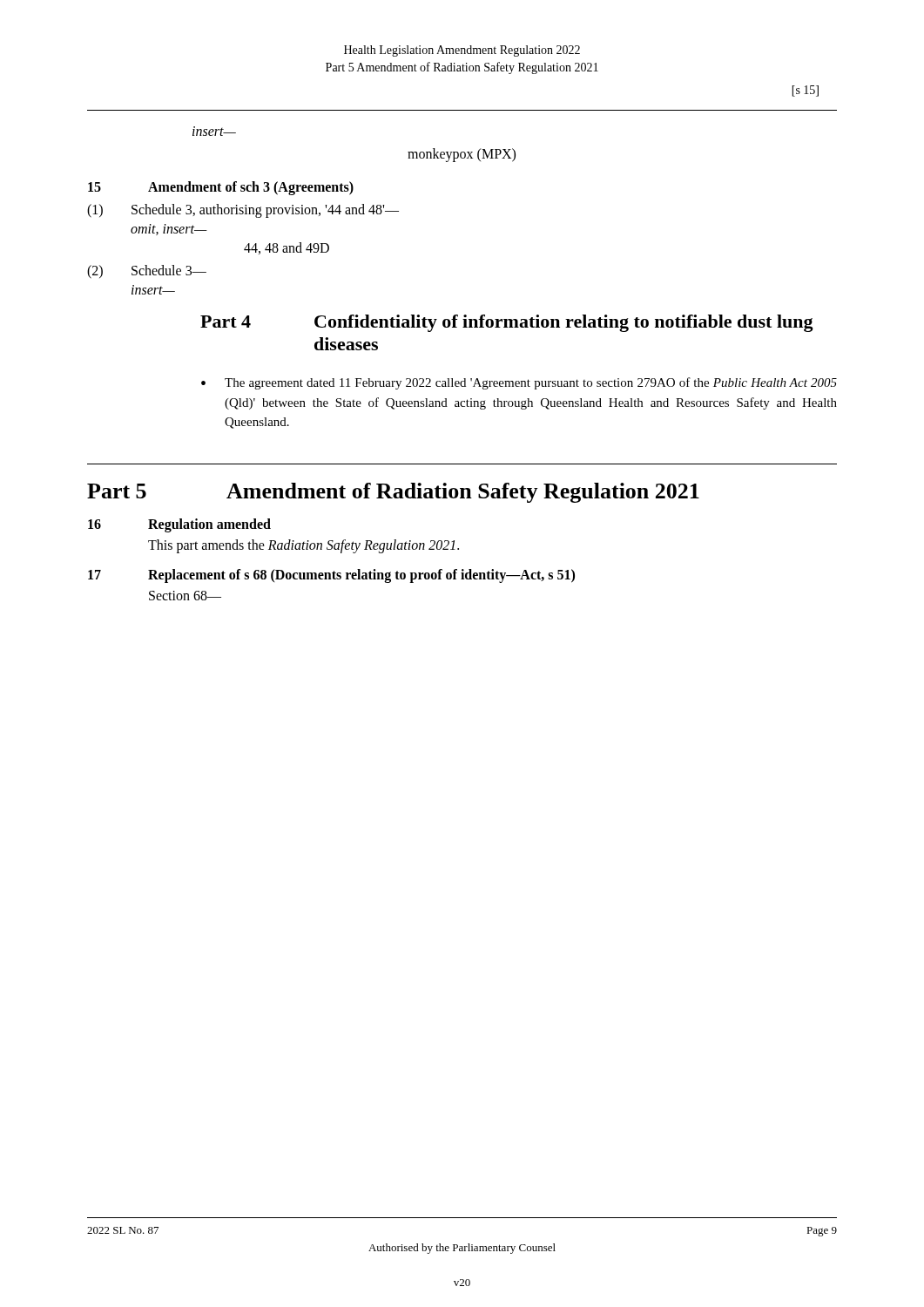Click on the text that reads "monkeypox (MPX)"

(462, 154)
